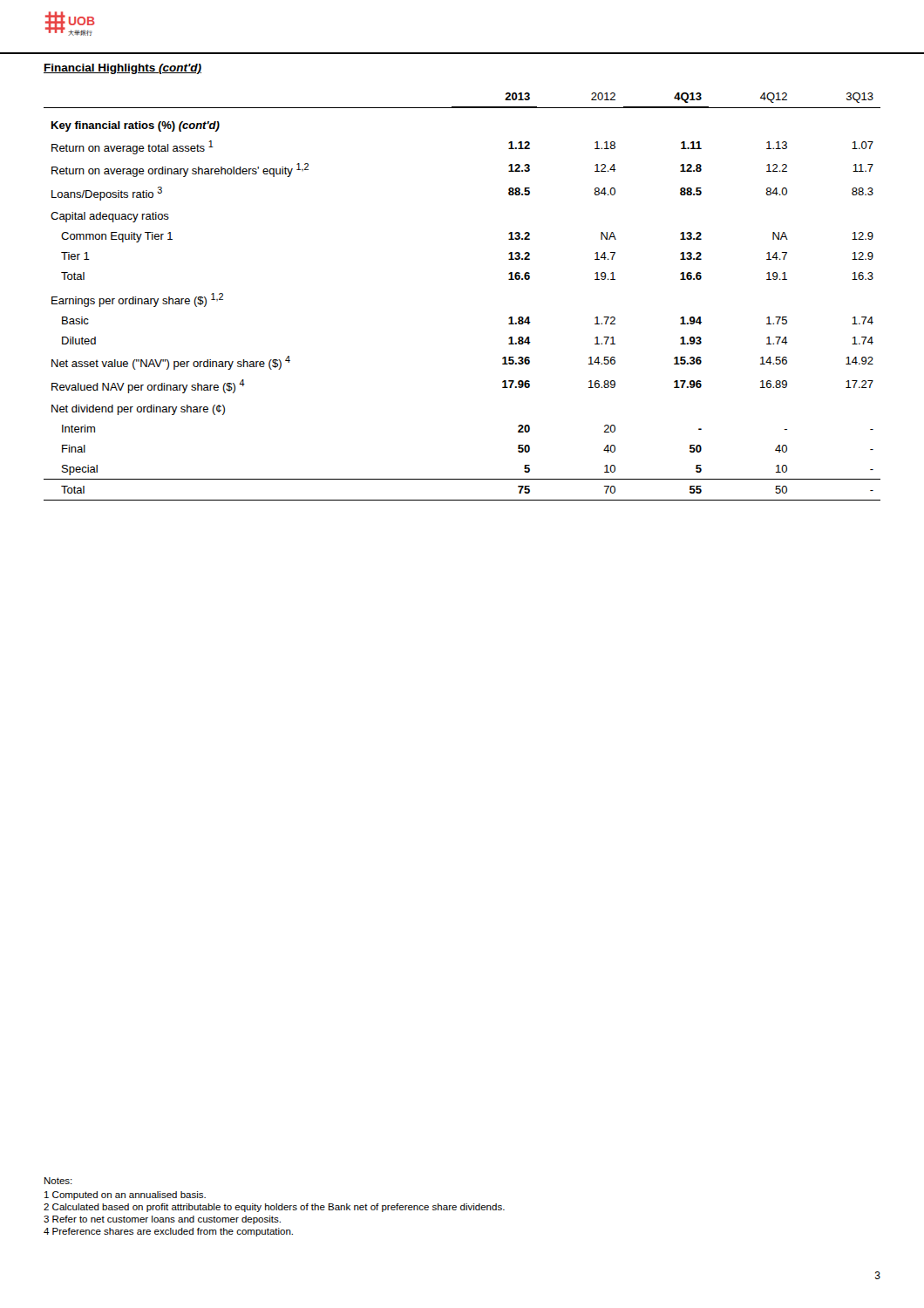Select the list item with the text "3 Refer to net customer loans and"

163,1219
